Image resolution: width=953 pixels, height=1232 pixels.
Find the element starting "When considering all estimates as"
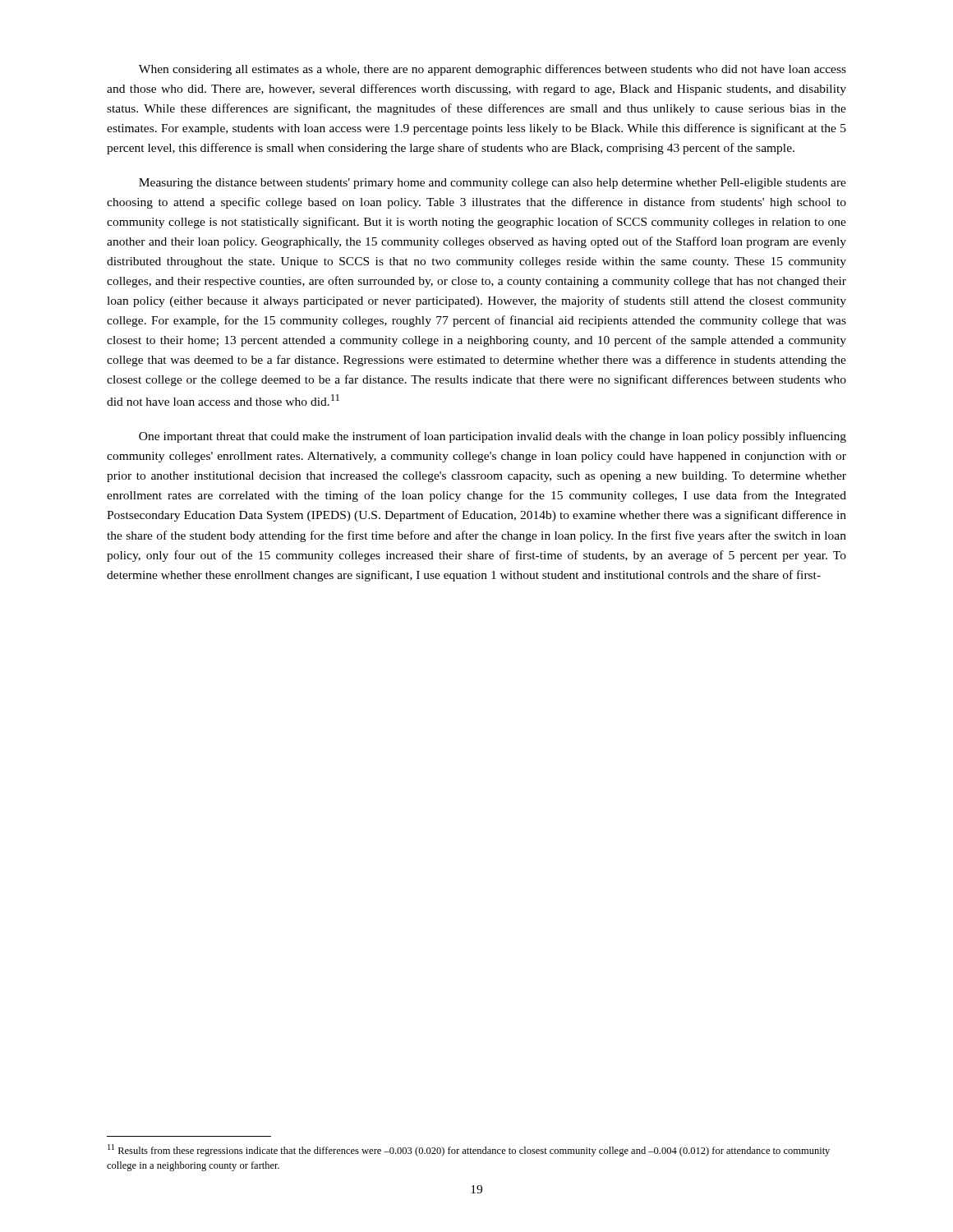[x=476, y=108]
